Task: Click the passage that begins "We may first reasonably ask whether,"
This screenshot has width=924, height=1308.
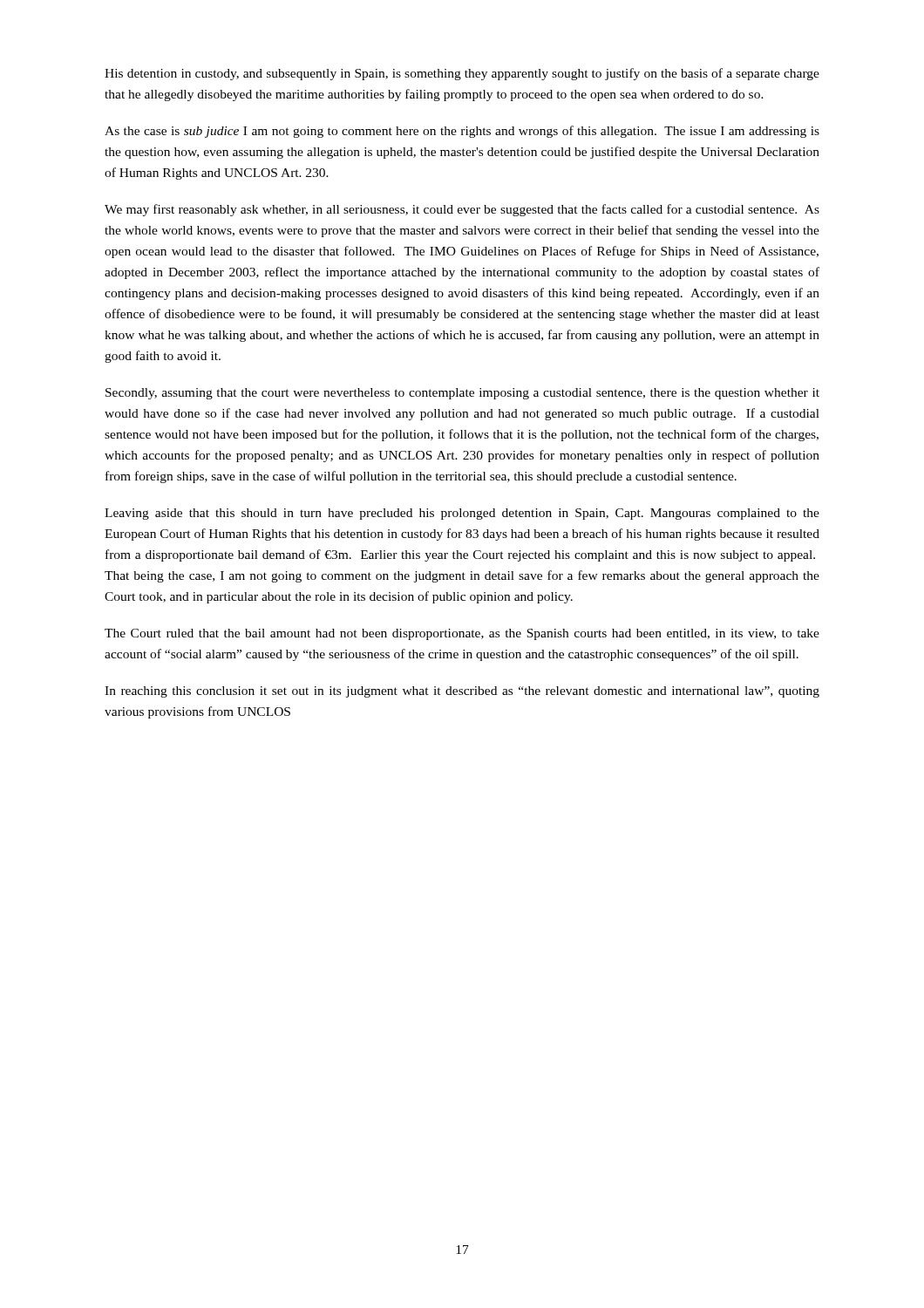Action: pyautogui.click(x=462, y=282)
